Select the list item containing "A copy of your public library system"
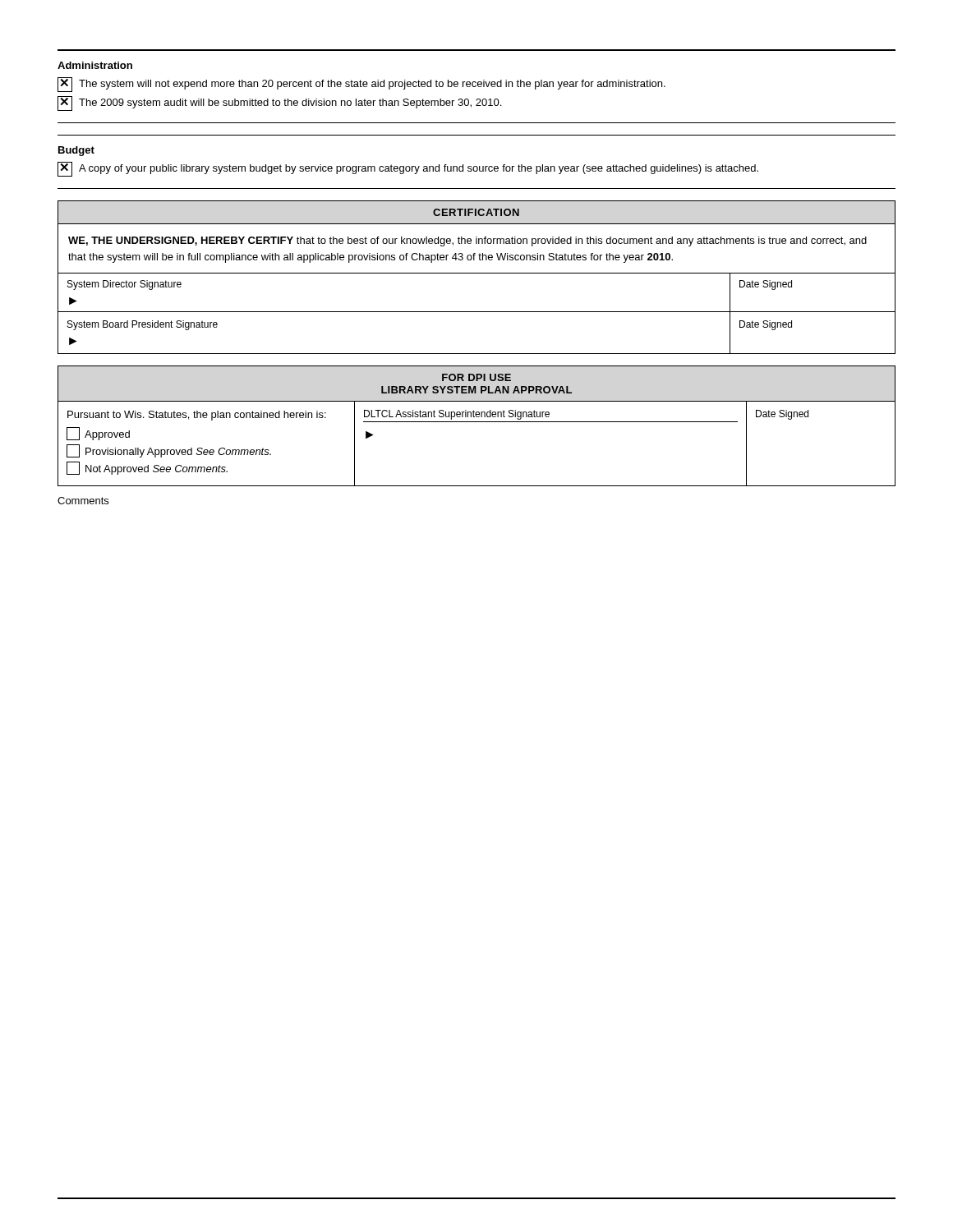Viewport: 953px width, 1232px height. (x=476, y=169)
